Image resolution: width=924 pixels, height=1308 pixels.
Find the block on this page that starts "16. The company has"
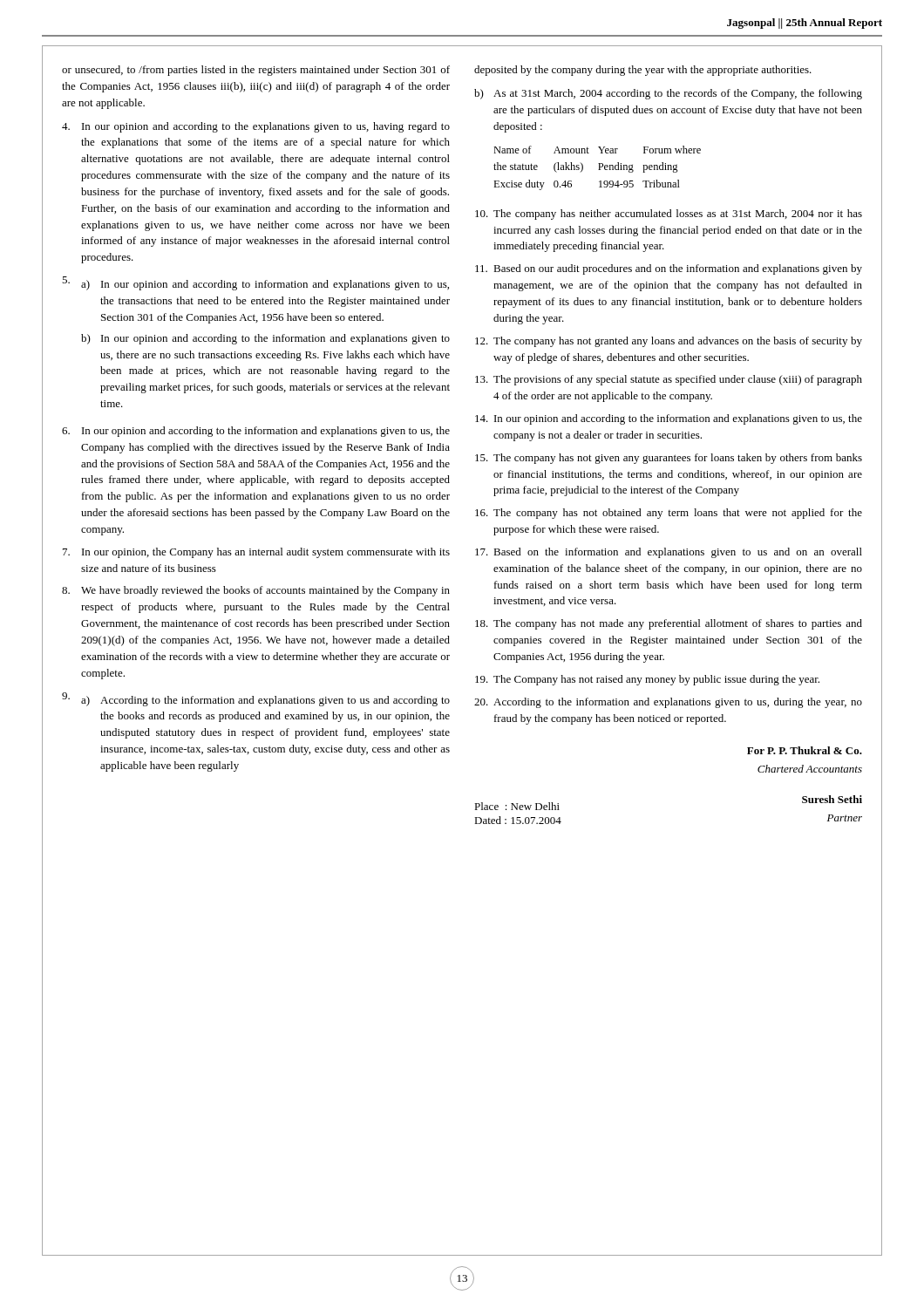pos(668,522)
